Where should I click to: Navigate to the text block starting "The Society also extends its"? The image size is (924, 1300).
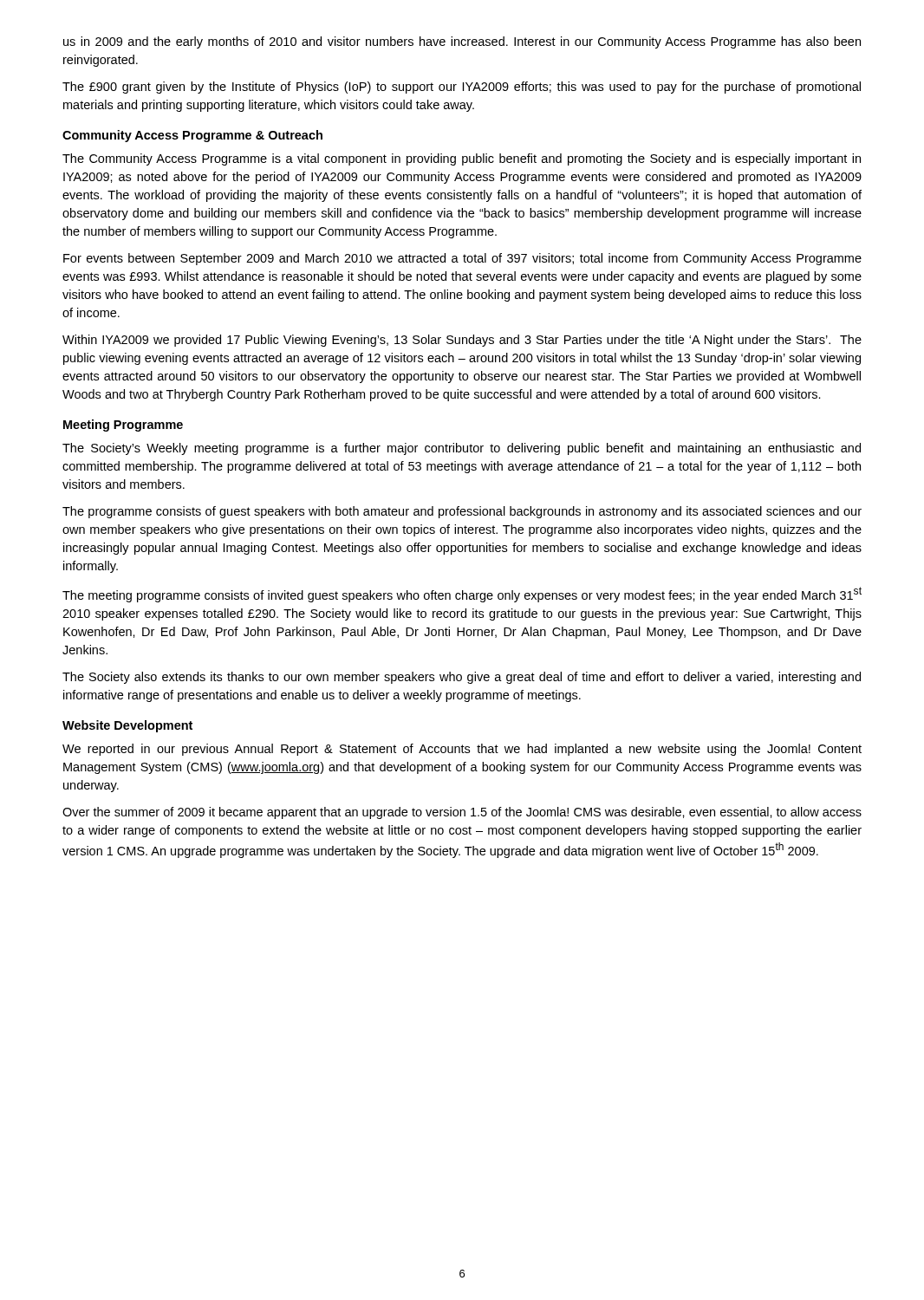tap(462, 687)
